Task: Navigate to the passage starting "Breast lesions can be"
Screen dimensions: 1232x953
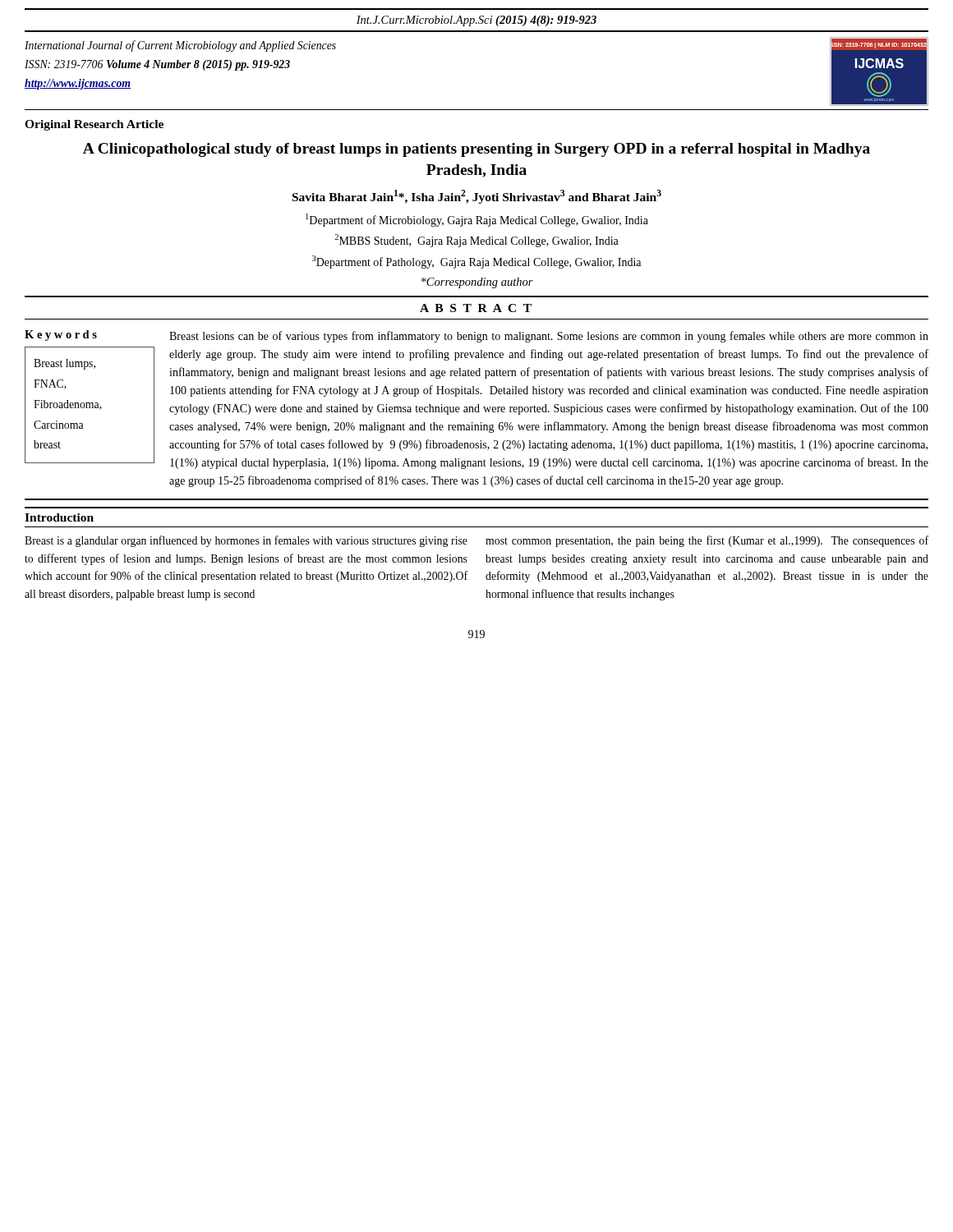Action: coord(549,409)
